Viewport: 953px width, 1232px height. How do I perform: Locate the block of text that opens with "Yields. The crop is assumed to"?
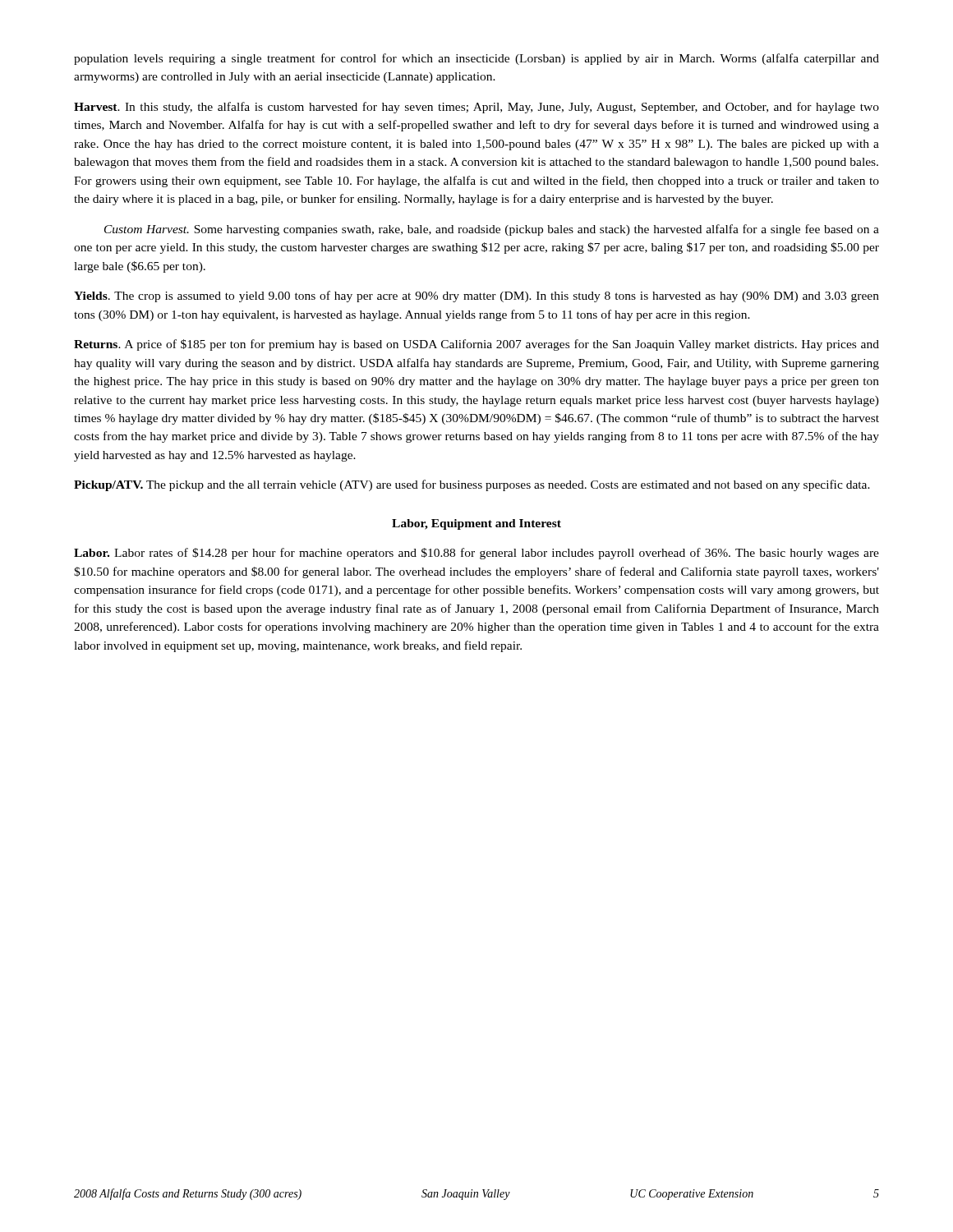point(476,305)
